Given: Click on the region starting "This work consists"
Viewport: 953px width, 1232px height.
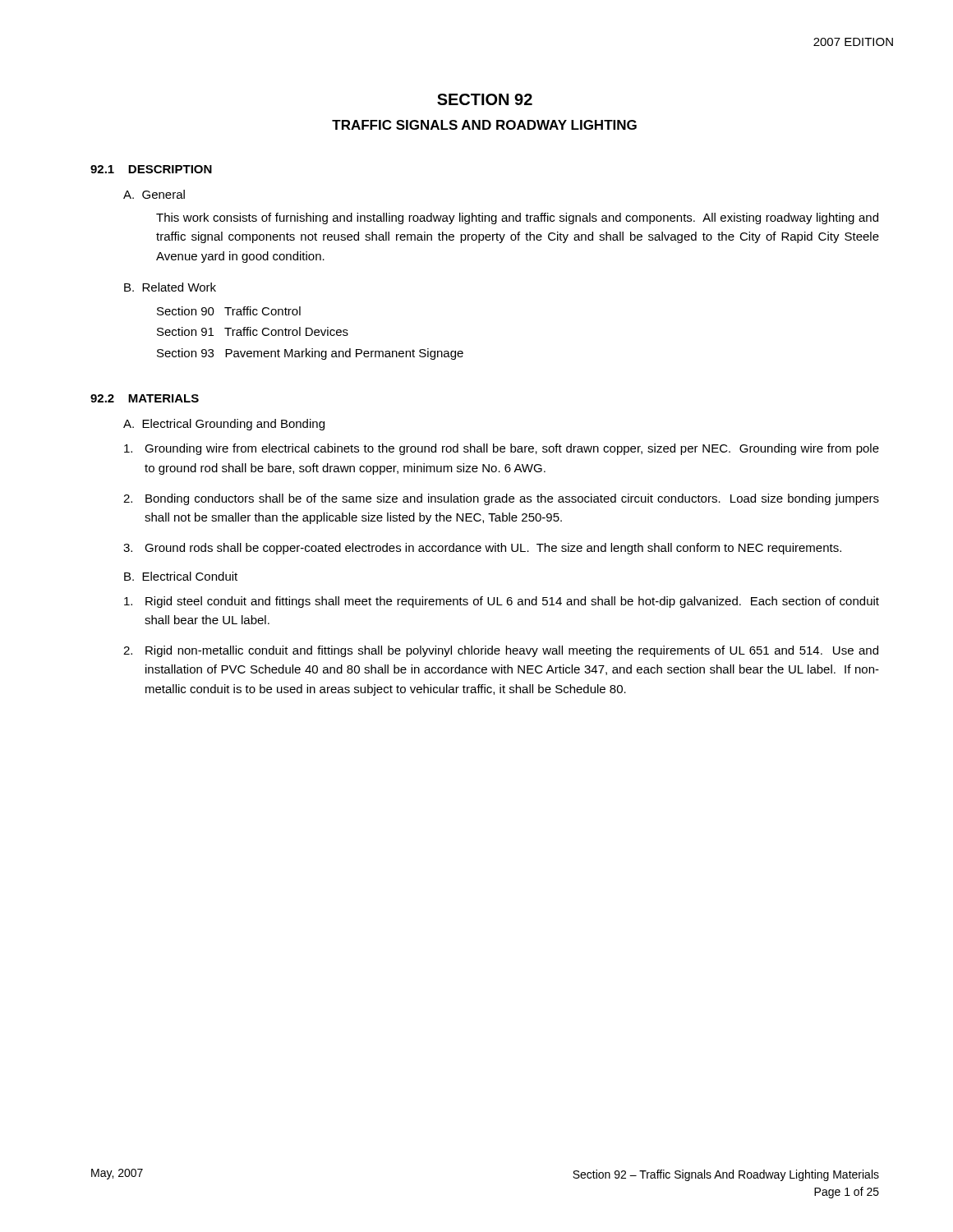Looking at the screenshot, I should [x=518, y=236].
